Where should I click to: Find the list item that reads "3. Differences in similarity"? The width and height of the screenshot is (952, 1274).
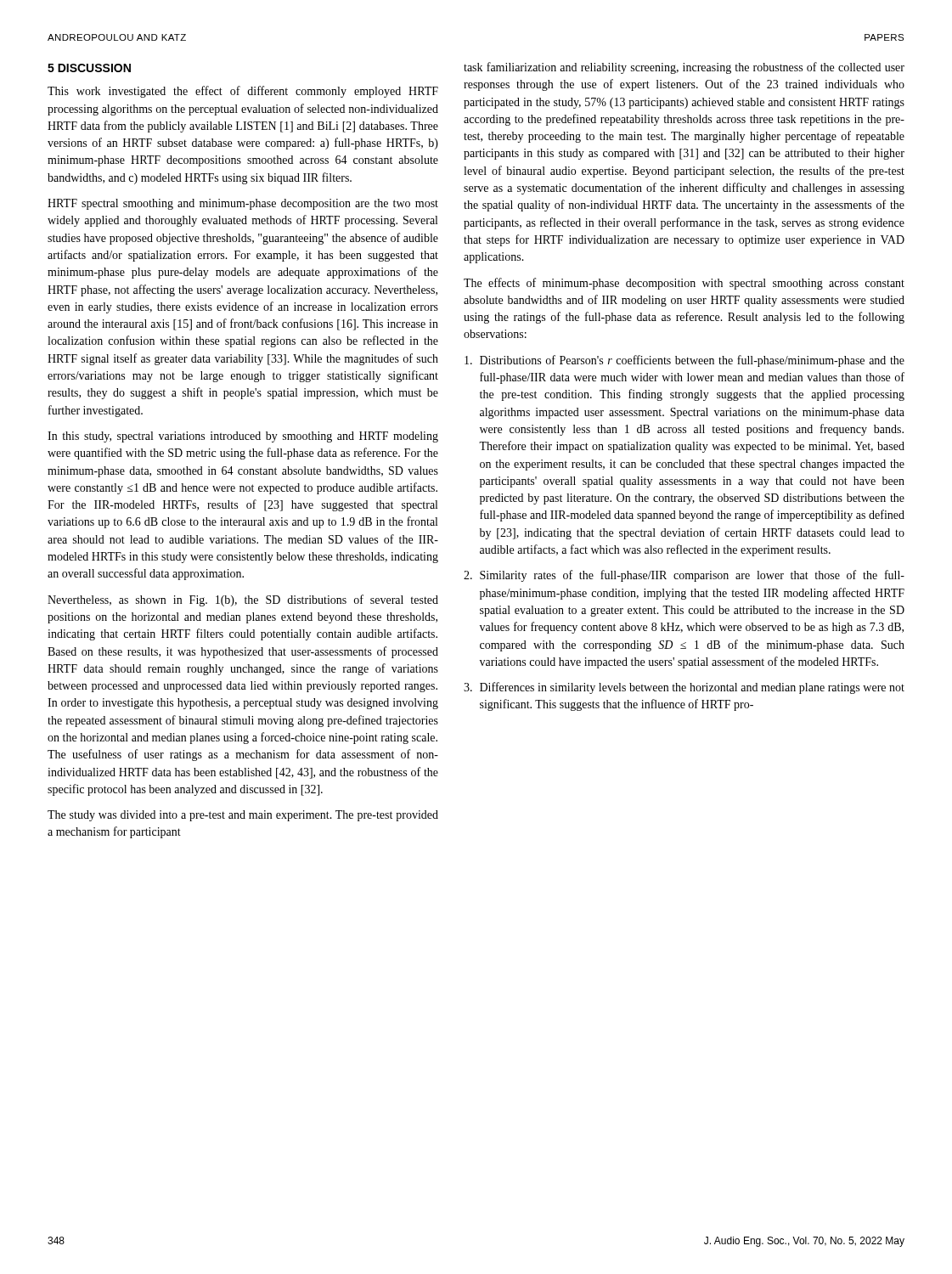pyautogui.click(x=684, y=697)
